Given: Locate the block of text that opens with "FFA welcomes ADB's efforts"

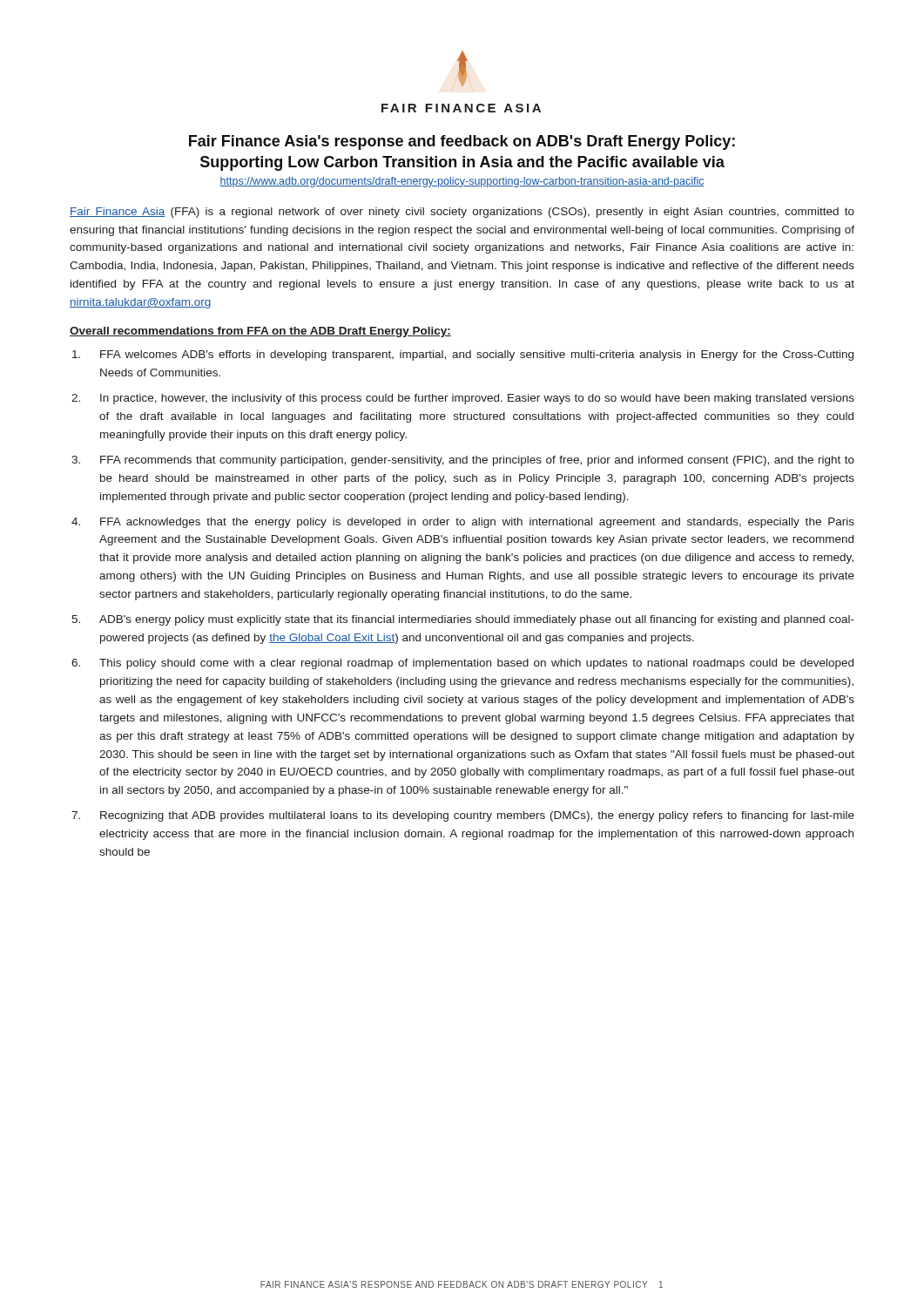Looking at the screenshot, I should pos(462,364).
